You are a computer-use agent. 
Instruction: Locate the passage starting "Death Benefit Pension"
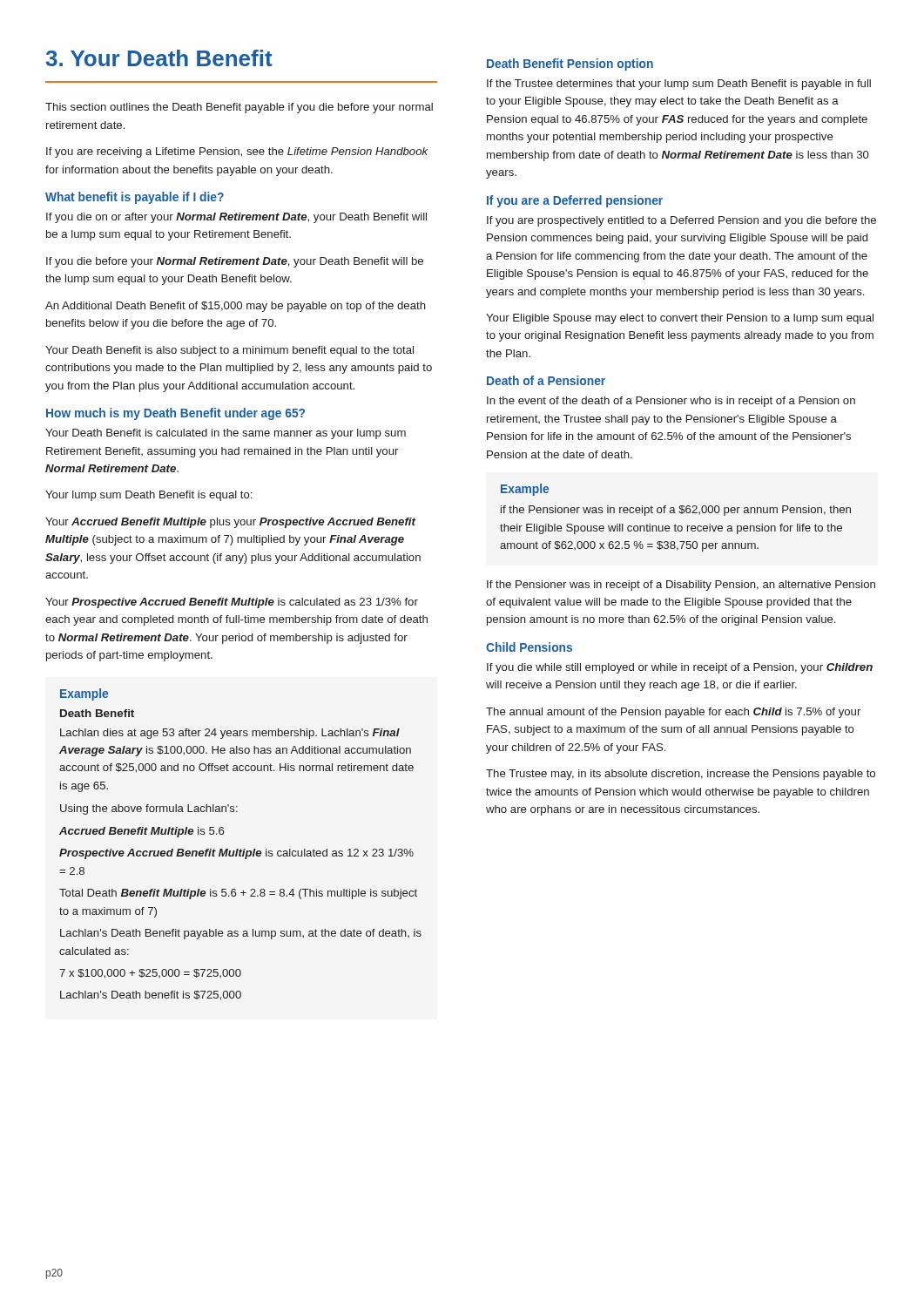pyautogui.click(x=570, y=64)
